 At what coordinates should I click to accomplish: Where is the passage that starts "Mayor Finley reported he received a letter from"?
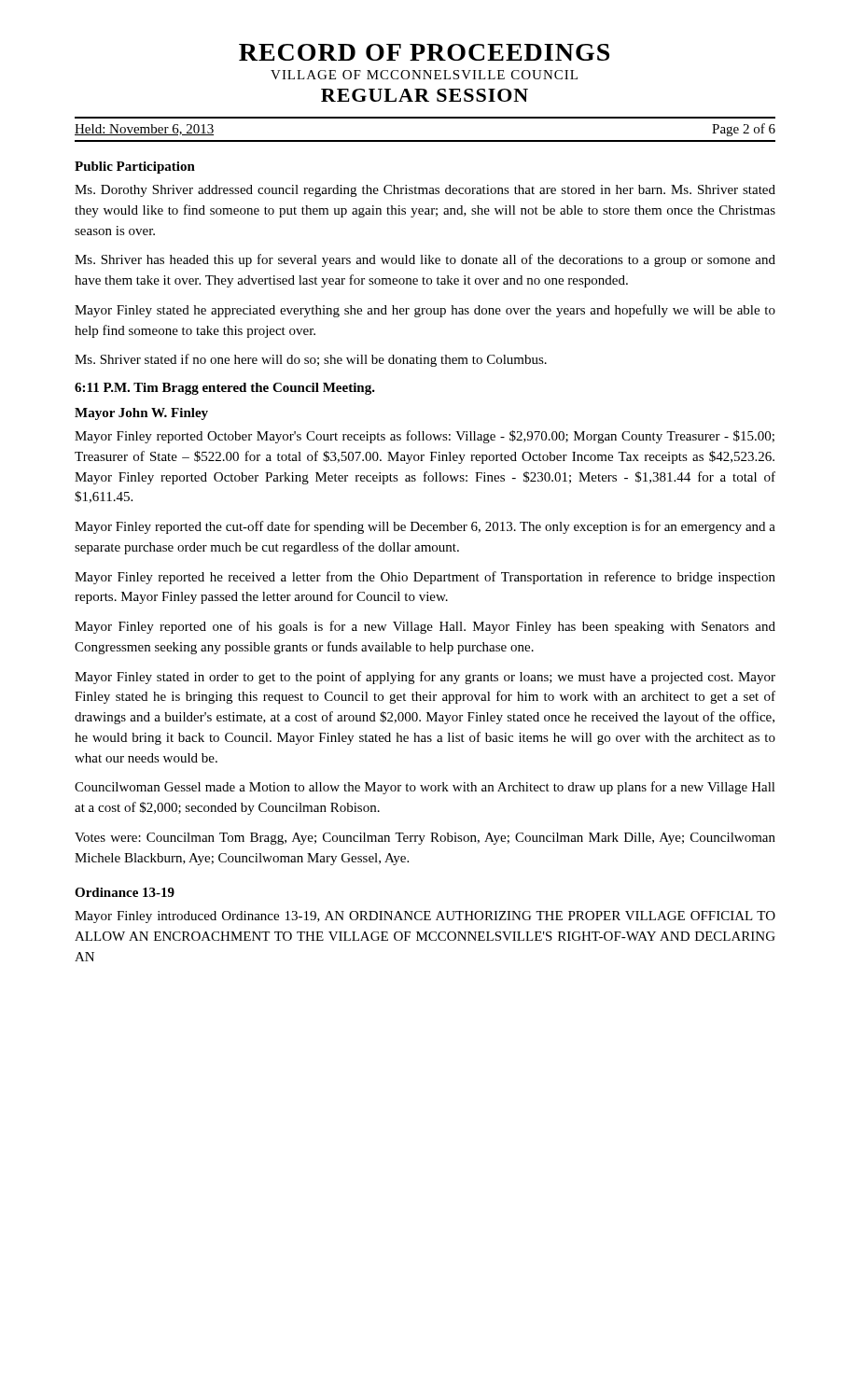pos(425,586)
